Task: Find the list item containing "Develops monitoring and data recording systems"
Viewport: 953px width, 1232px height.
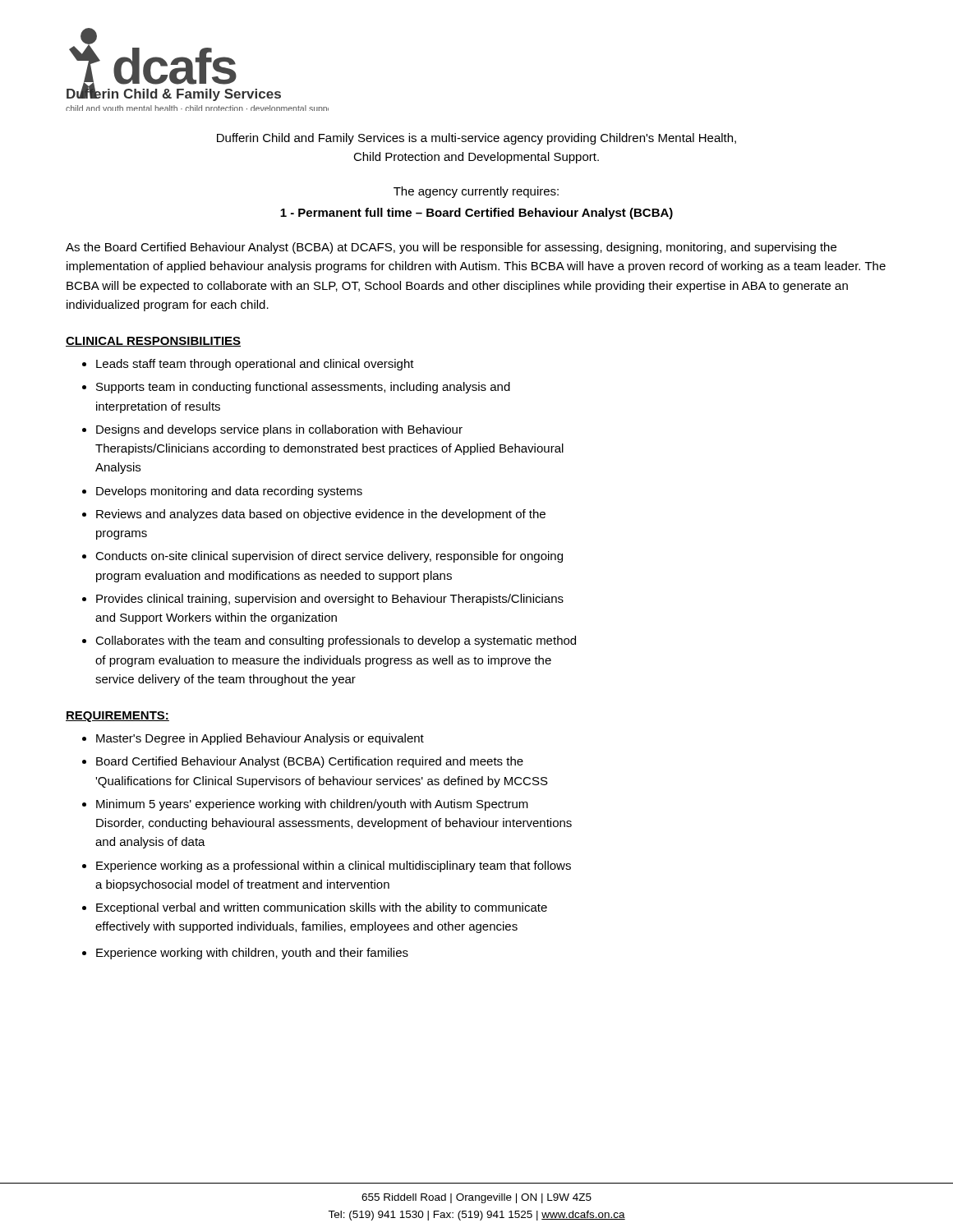Action: click(229, 490)
